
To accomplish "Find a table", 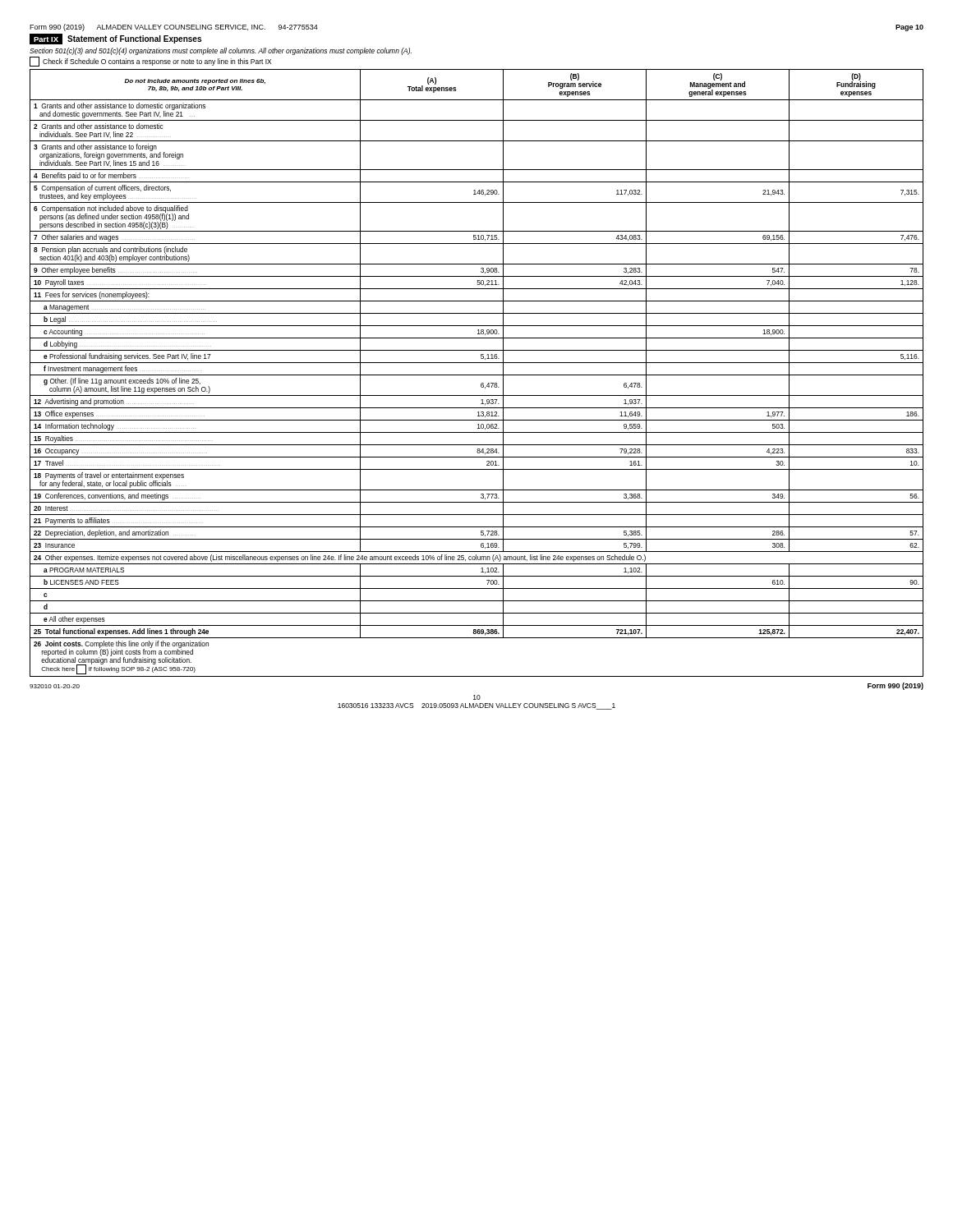I will [476, 373].
